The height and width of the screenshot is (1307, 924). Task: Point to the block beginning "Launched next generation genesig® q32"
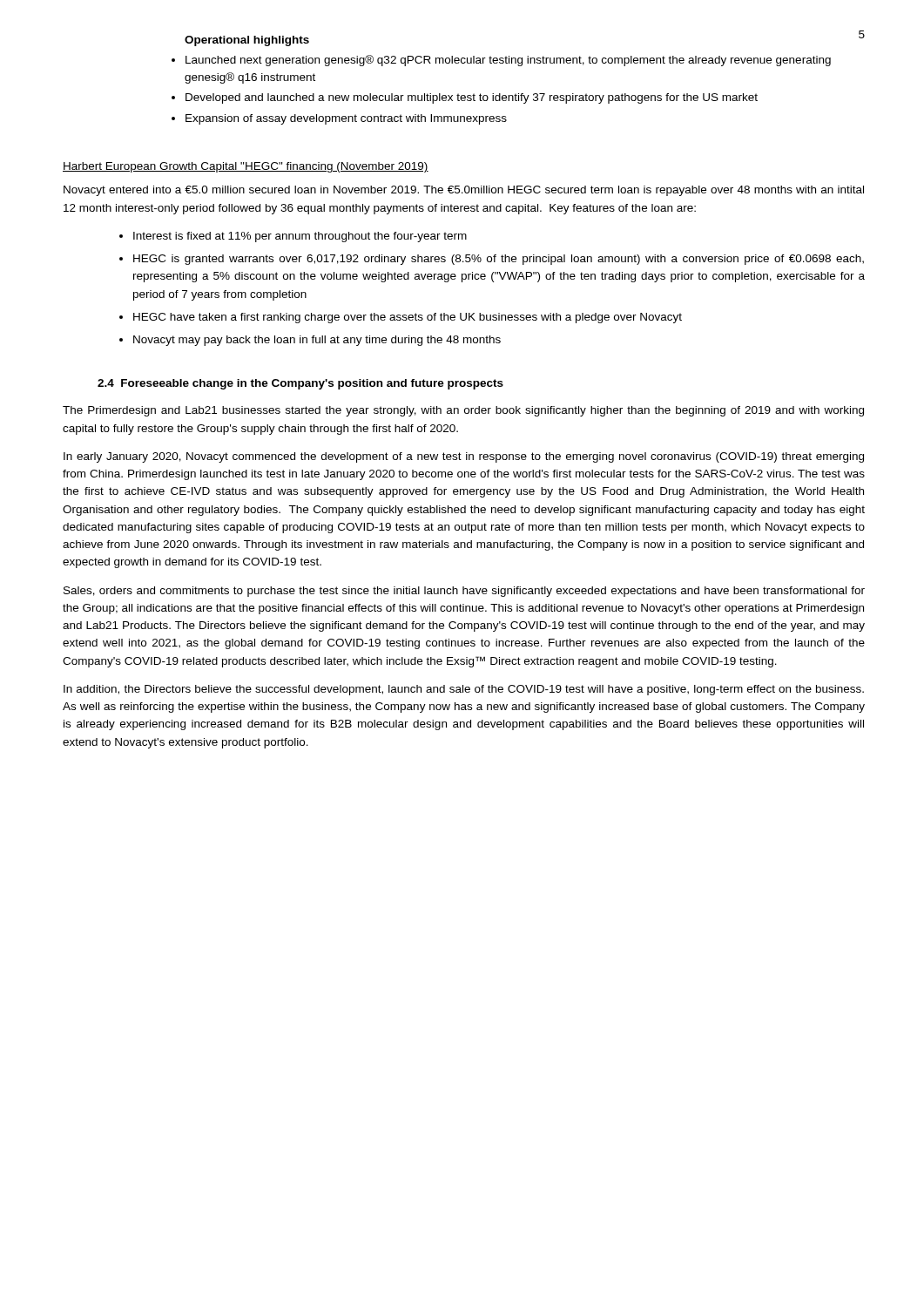pos(508,68)
